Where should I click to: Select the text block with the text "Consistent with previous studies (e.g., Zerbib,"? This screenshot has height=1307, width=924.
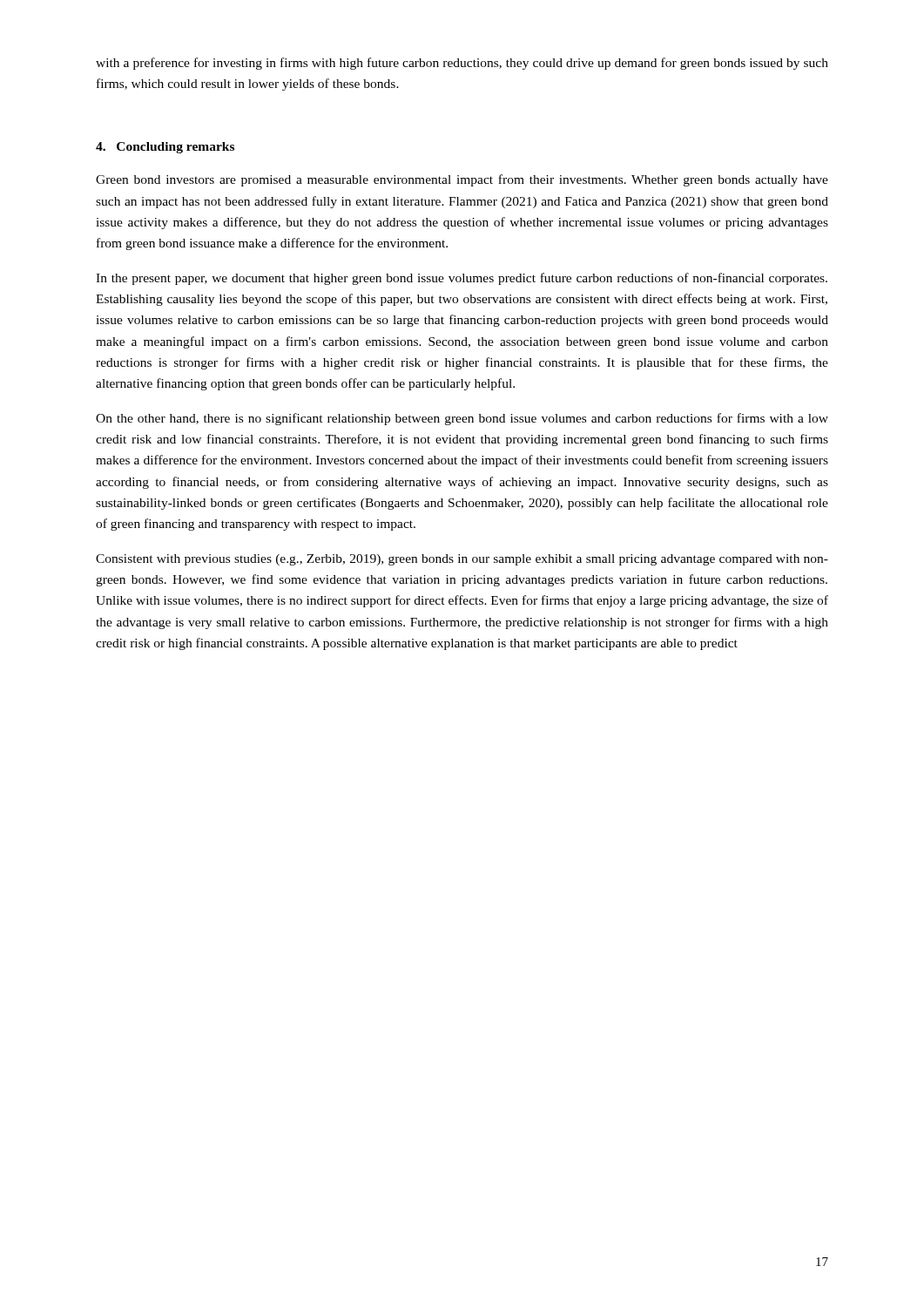click(462, 600)
